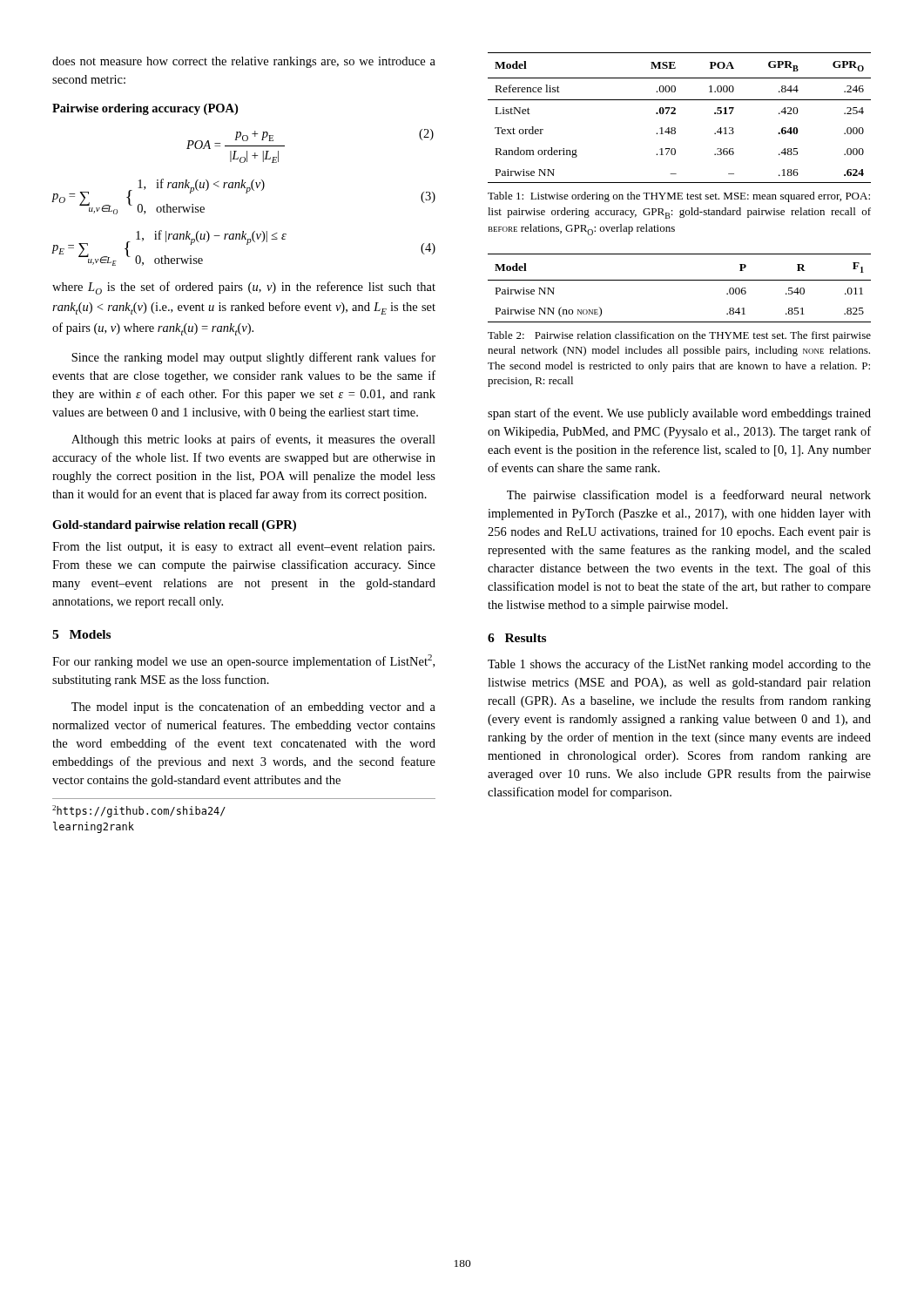Select the block starting "The pairwise classification model is a feedforward neural"
The width and height of the screenshot is (924, 1307).
coord(679,550)
